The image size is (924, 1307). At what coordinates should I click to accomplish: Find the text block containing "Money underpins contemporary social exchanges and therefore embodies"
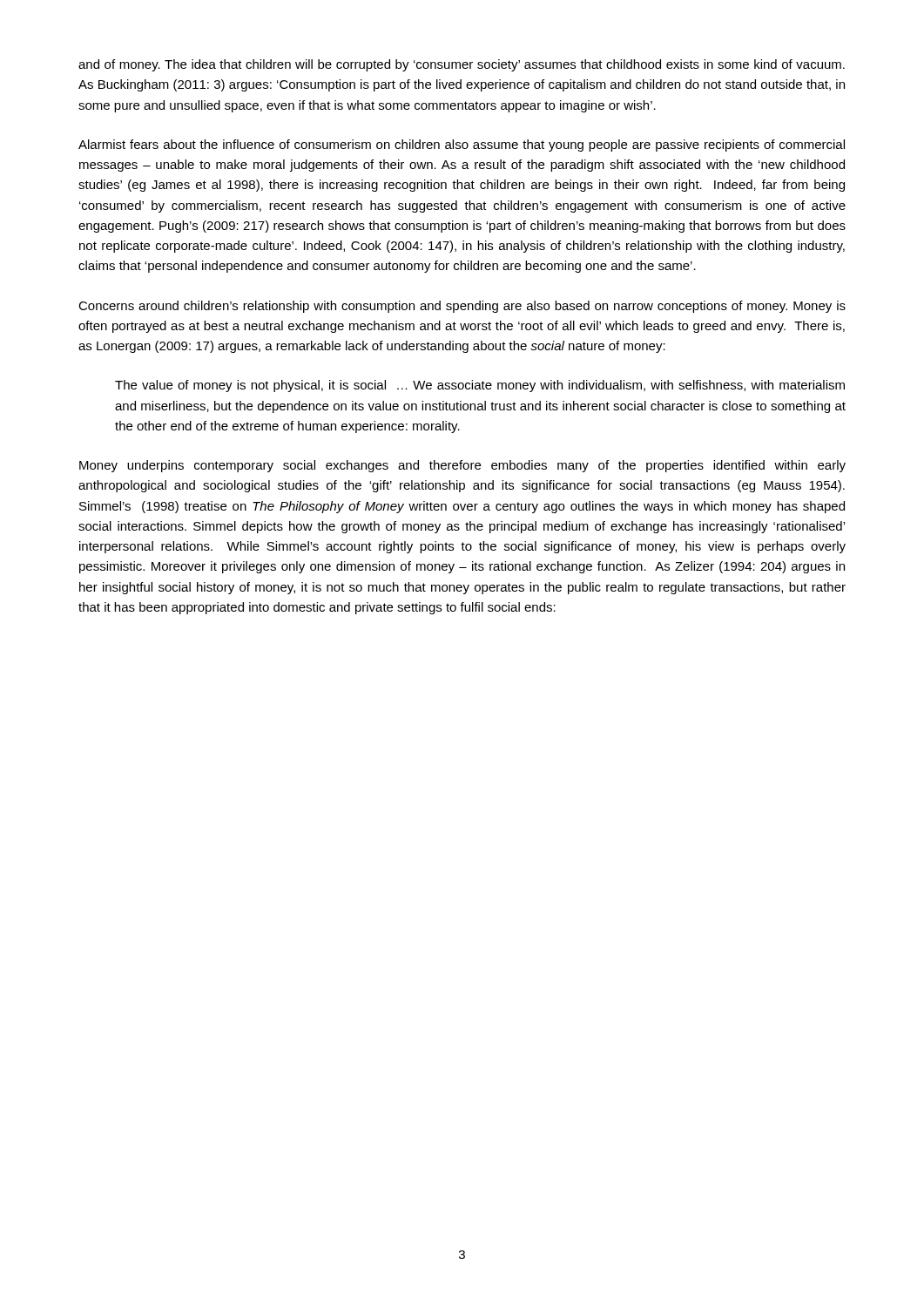(462, 536)
